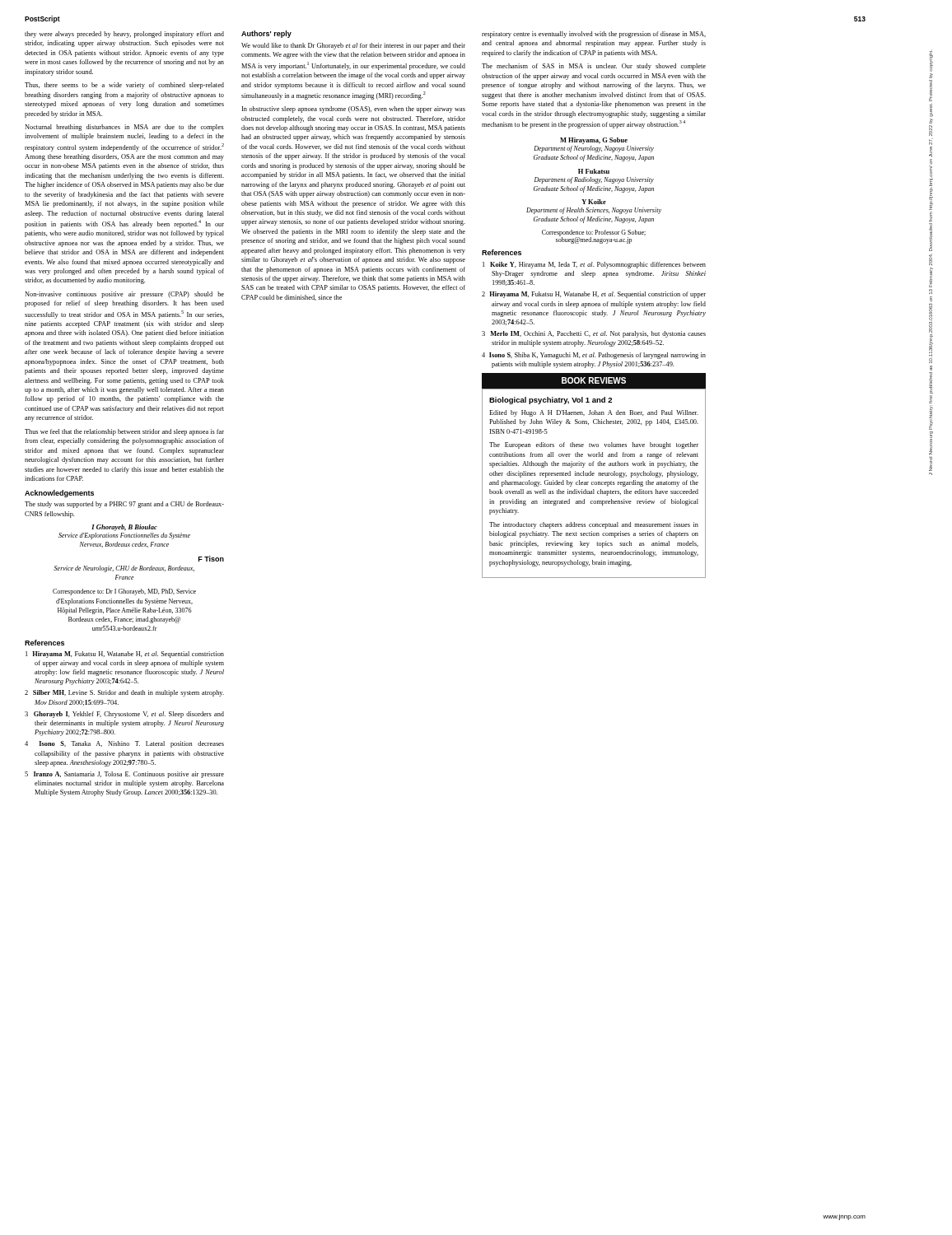Viewport: 952px width, 1235px height.
Task: Find the passage starting "Edited by Hugo A H D'Haenen,"
Action: 594,422
